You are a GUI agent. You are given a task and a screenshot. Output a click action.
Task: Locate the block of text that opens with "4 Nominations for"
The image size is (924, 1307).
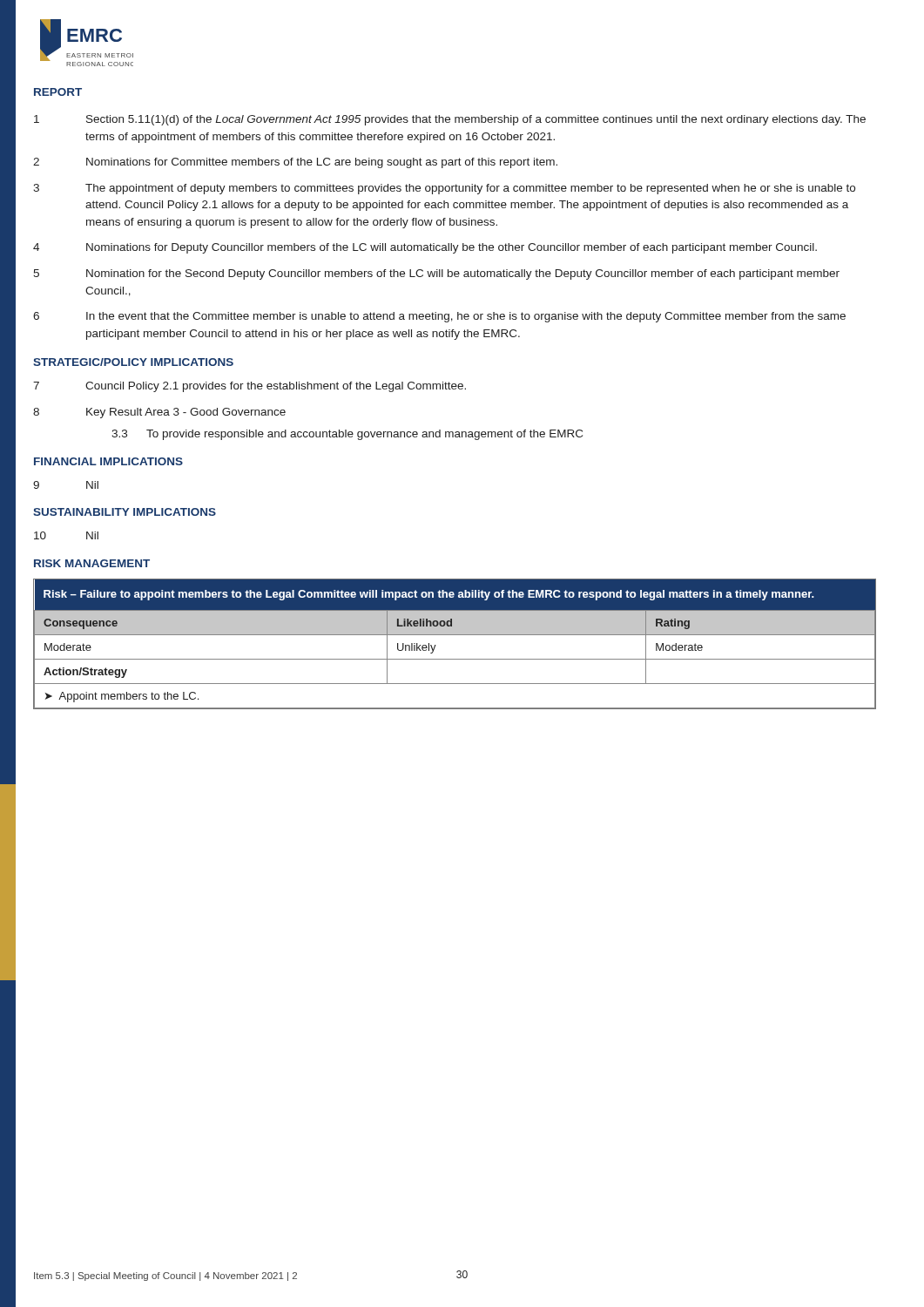[x=455, y=248]
